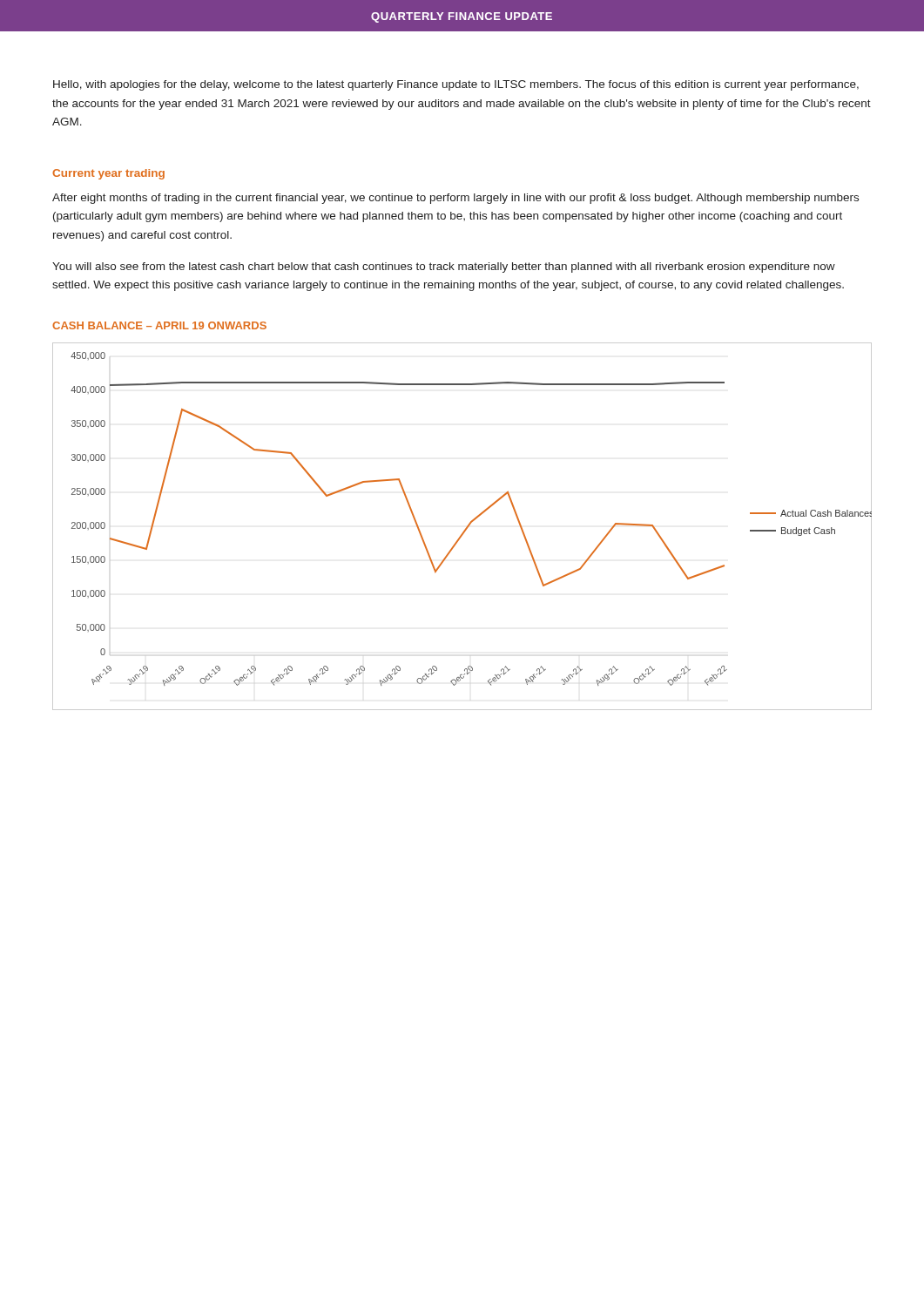Click on the passage starting "CASH BALANCE – APRIL 19 ONWARDS"
The width and height of the screenshot is (924, 1307).
[x=160, y=325]
